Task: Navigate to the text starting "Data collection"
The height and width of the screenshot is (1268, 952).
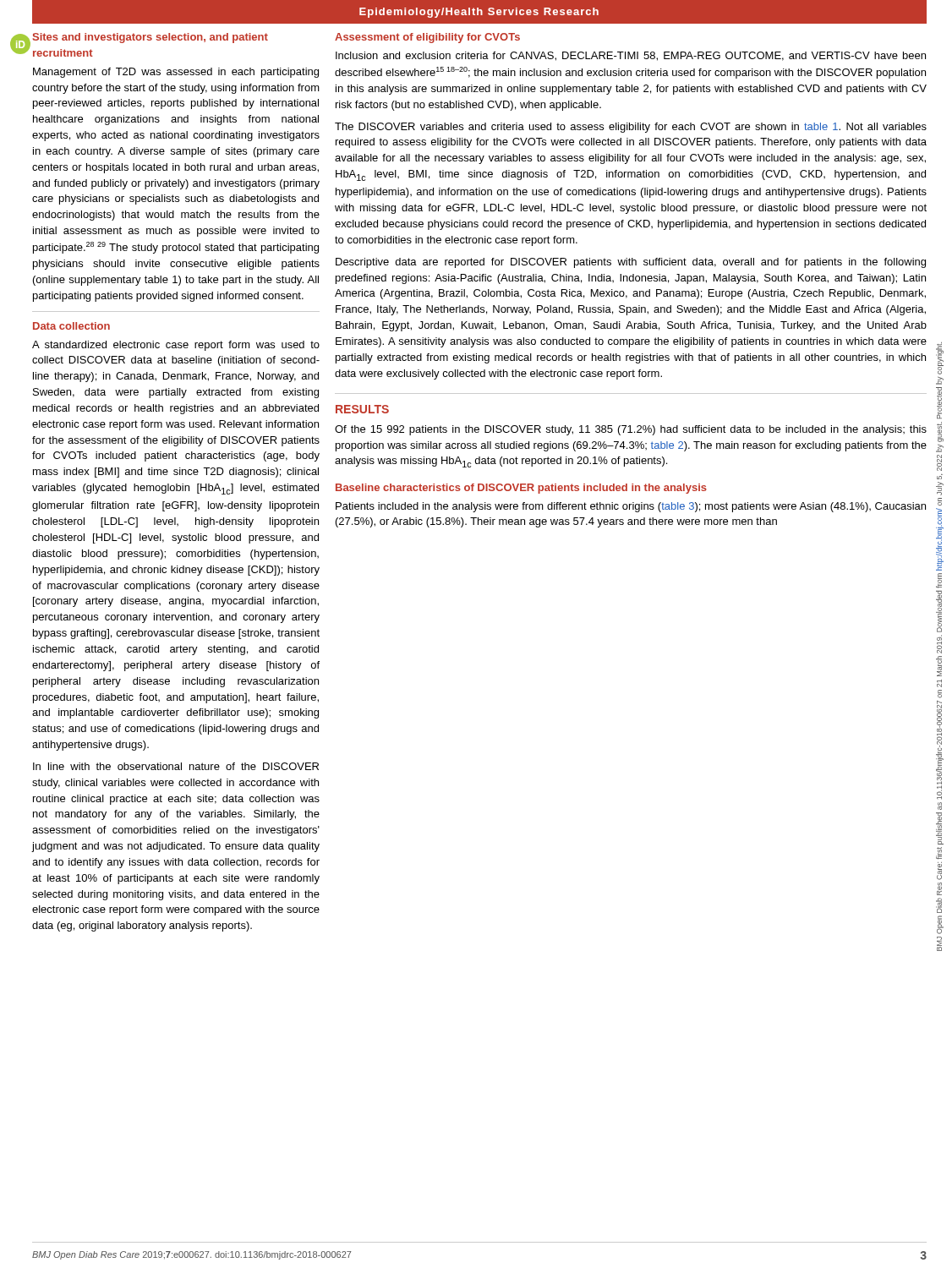Action: (x=71, y=326)
